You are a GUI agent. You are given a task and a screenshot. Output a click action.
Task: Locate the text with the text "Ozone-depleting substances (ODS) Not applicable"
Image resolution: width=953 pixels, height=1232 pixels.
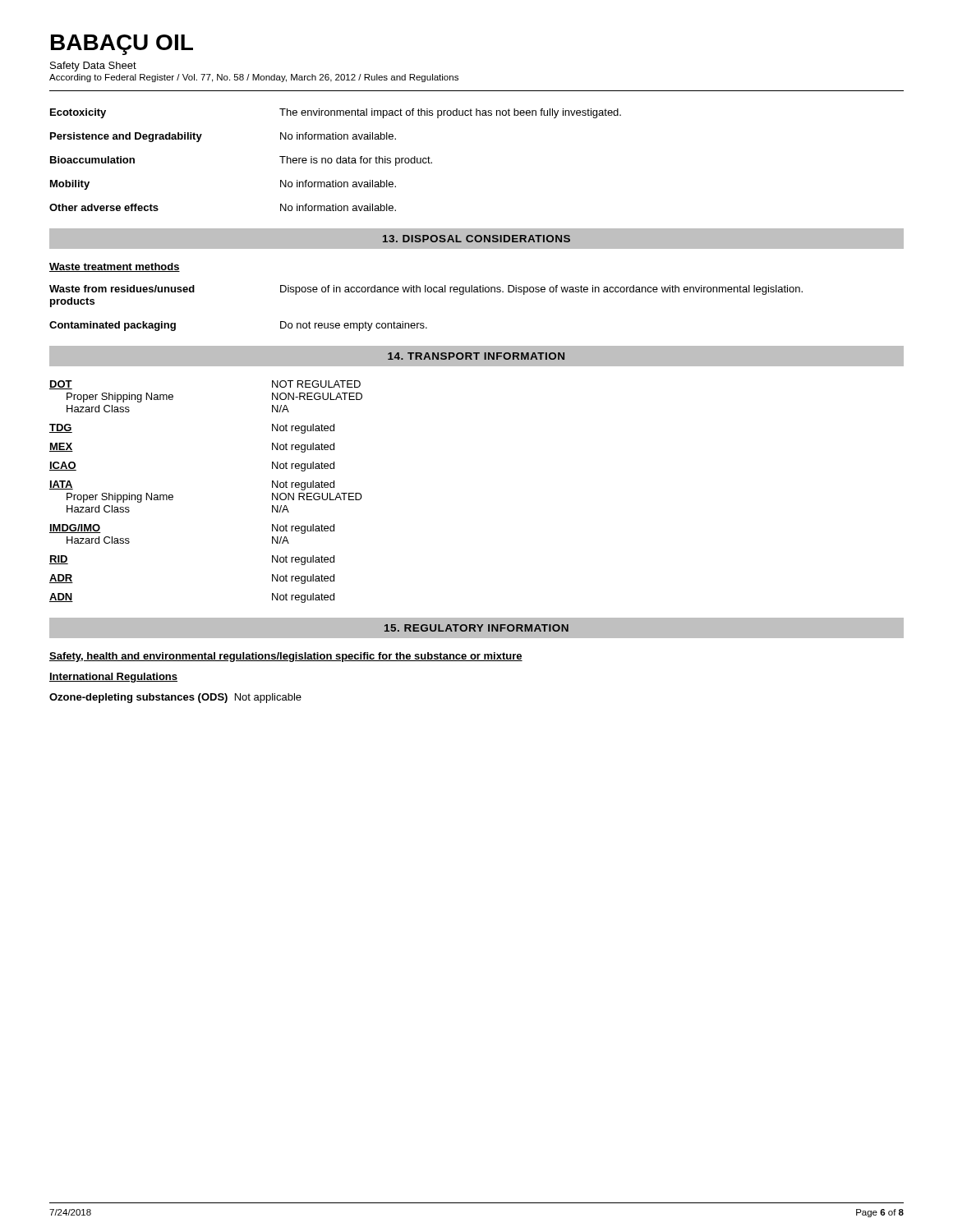tap(175, 697)
